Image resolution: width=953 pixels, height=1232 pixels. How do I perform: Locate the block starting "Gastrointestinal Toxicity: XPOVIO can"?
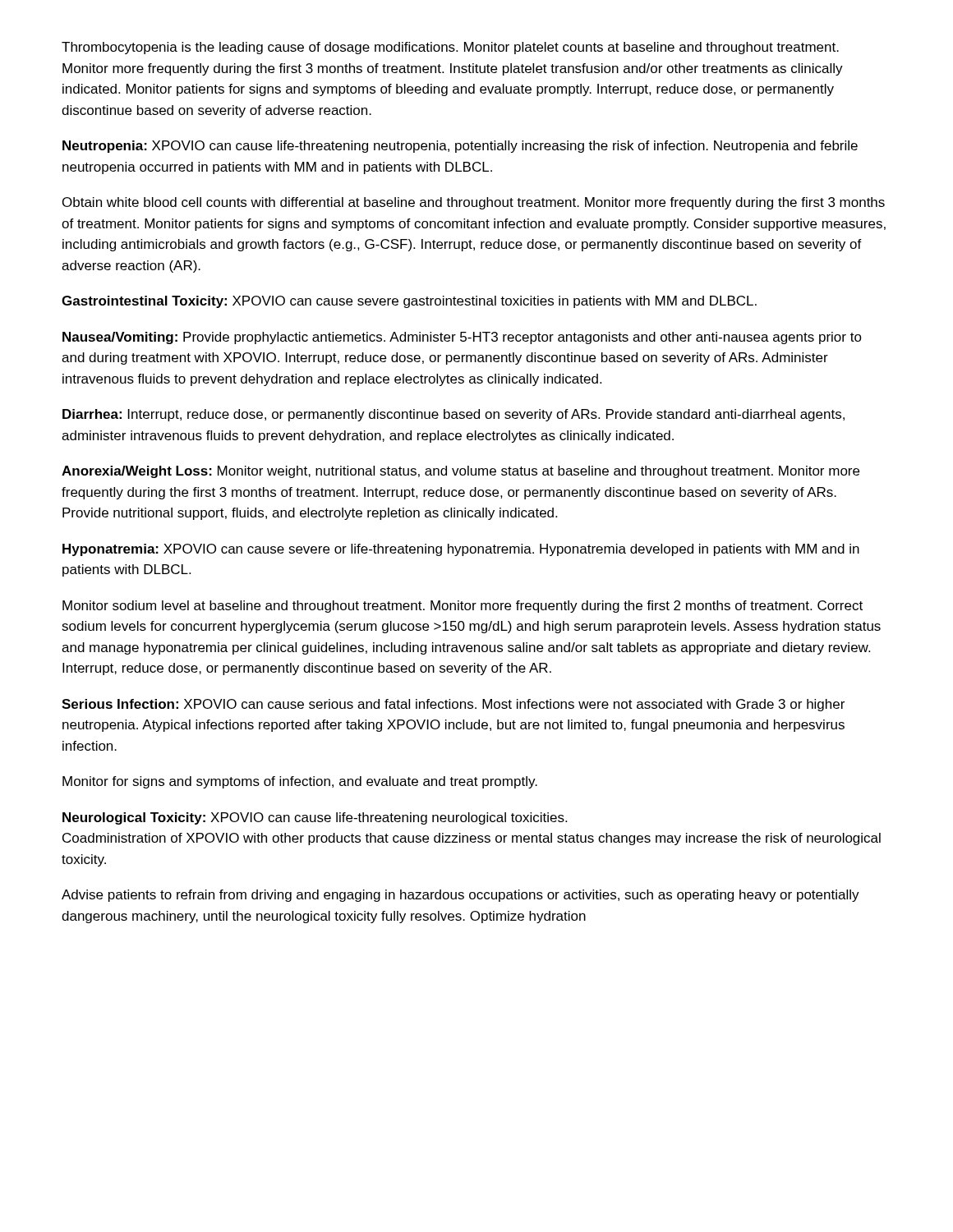410,301
